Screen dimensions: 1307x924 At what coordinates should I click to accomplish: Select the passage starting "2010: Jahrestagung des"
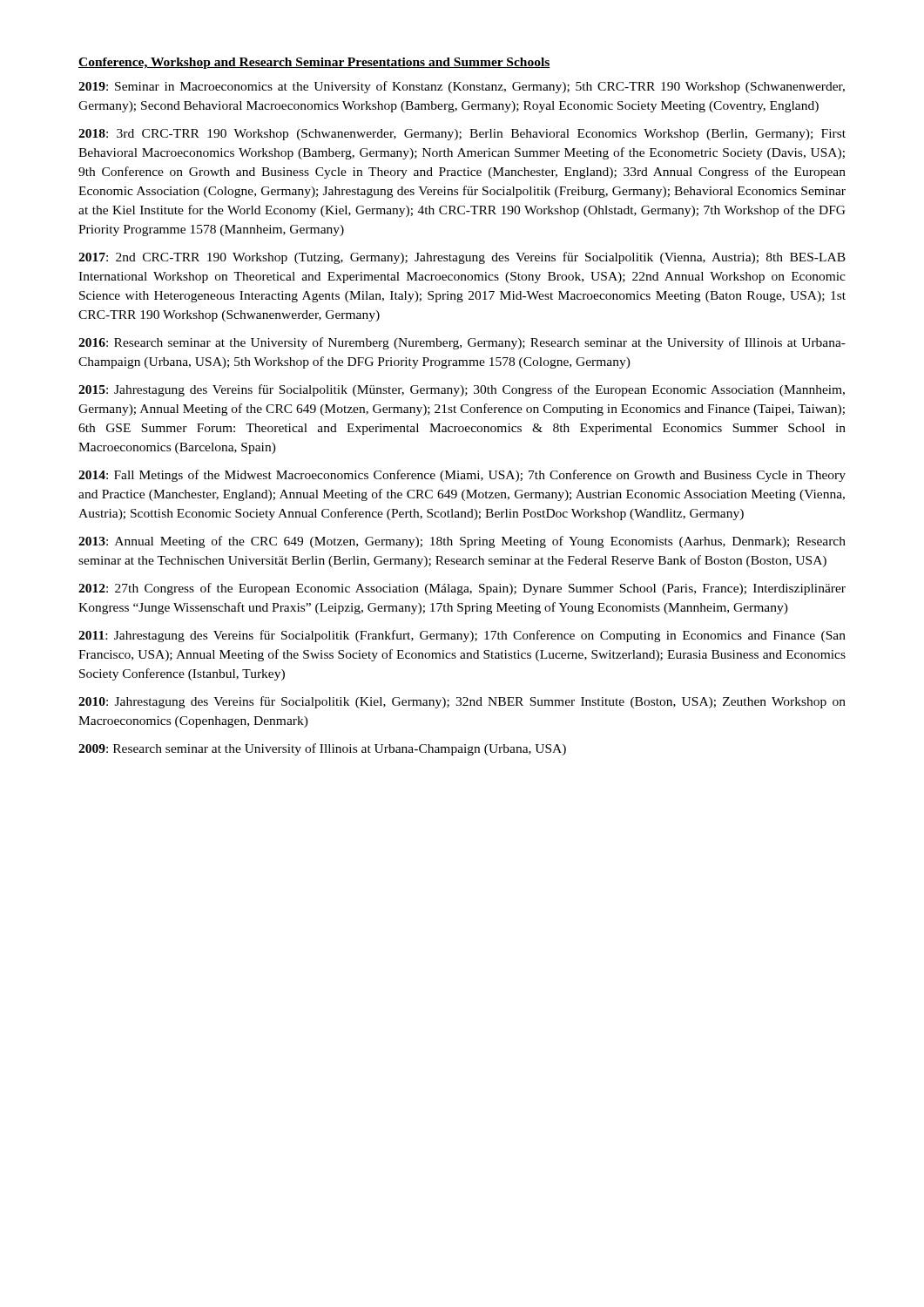(462, 711)
